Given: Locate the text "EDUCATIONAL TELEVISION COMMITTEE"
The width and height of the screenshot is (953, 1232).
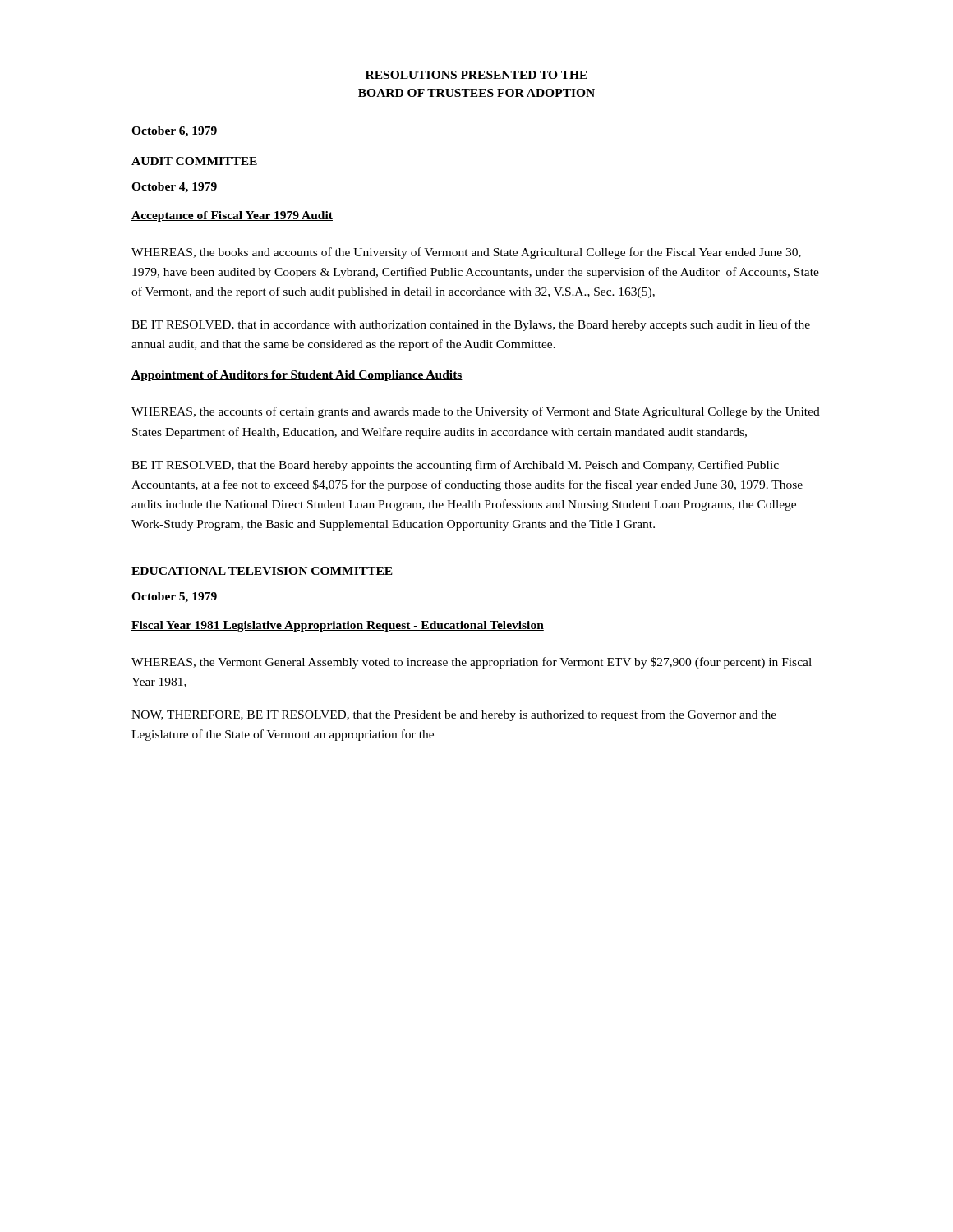Looking at the screenshot, I should (262, 570).
